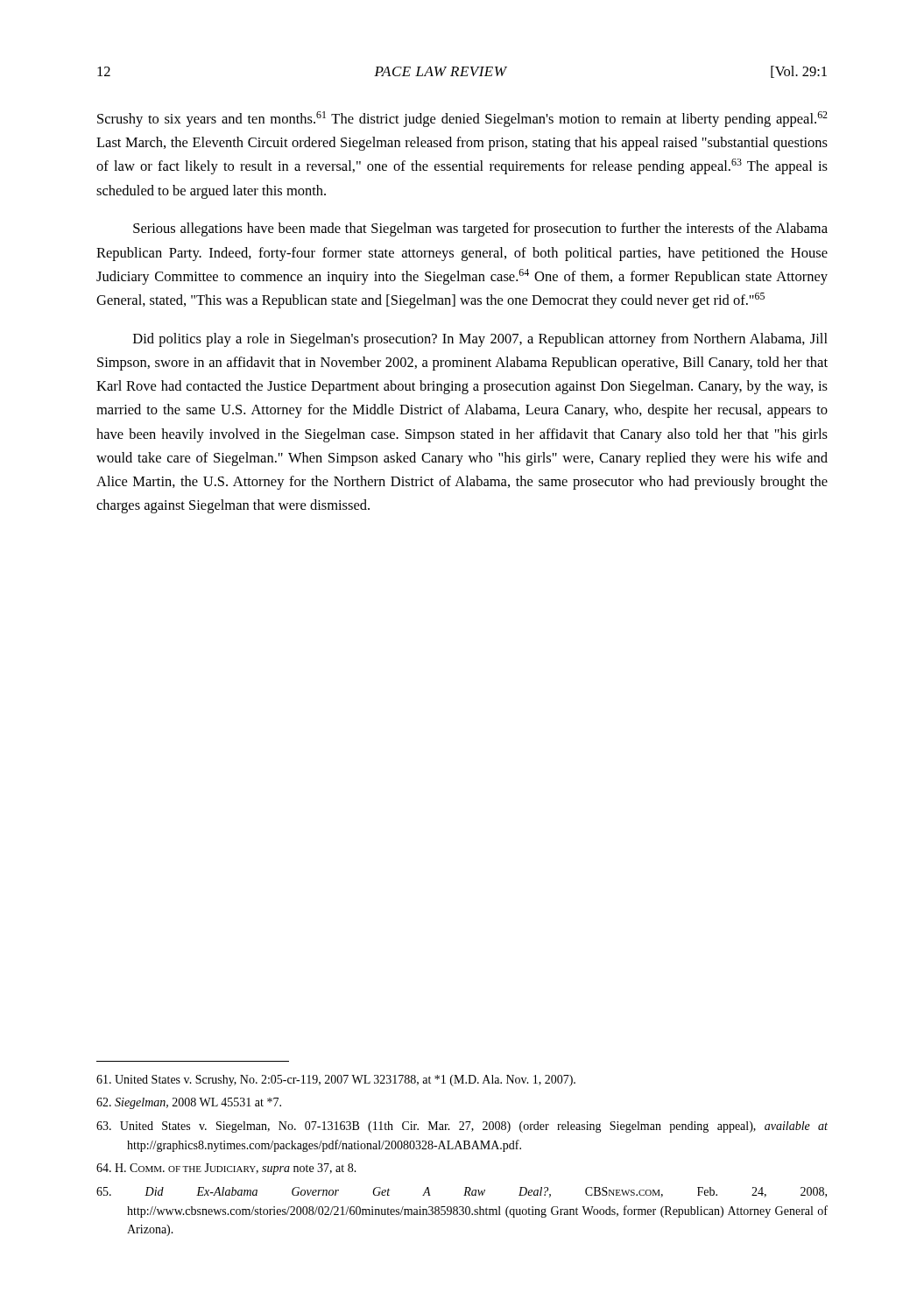Point to "Siegelman, 2008 WL 45531 at *7."

(189, 1103)
